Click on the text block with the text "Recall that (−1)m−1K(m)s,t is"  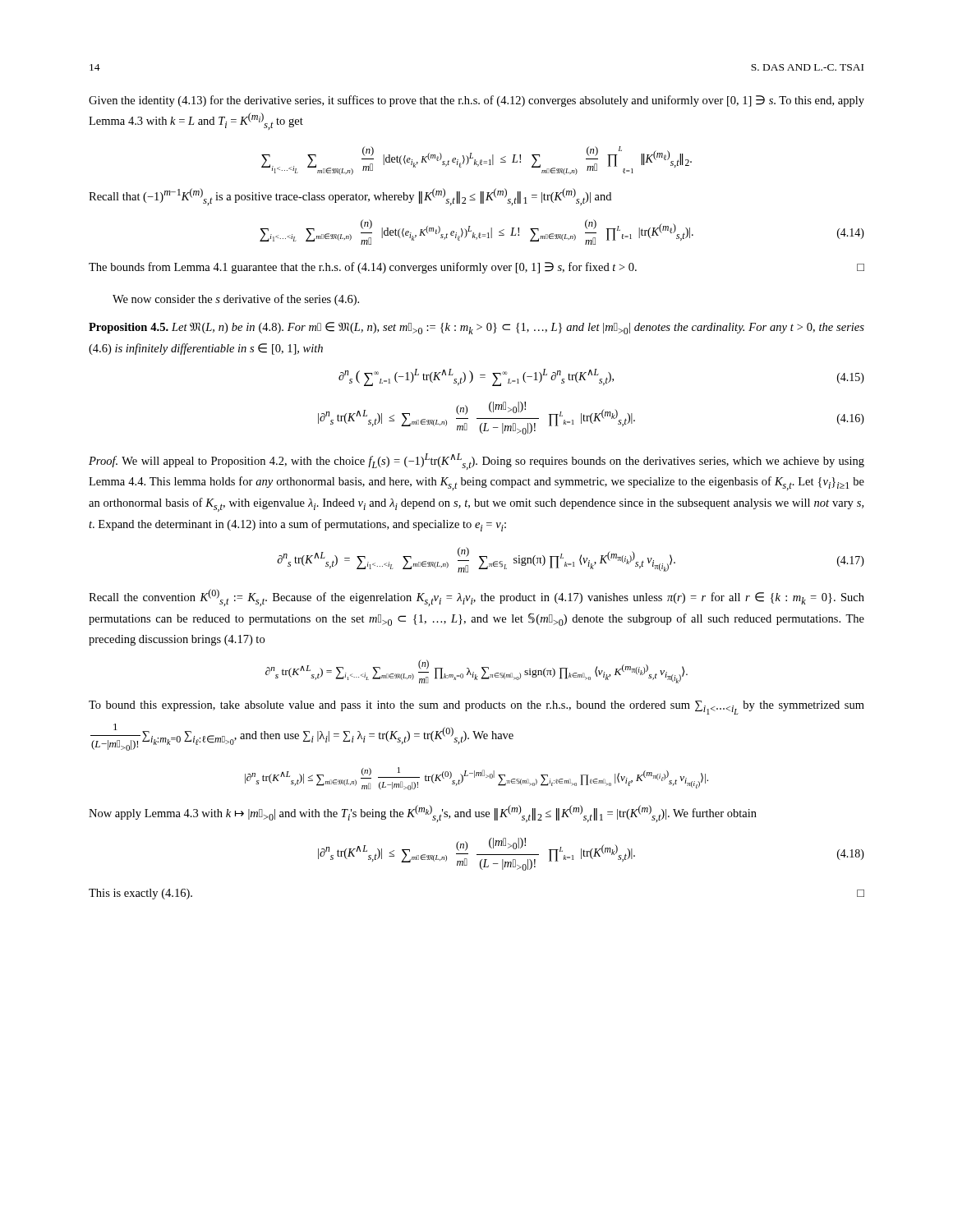(x=350, y=196)
